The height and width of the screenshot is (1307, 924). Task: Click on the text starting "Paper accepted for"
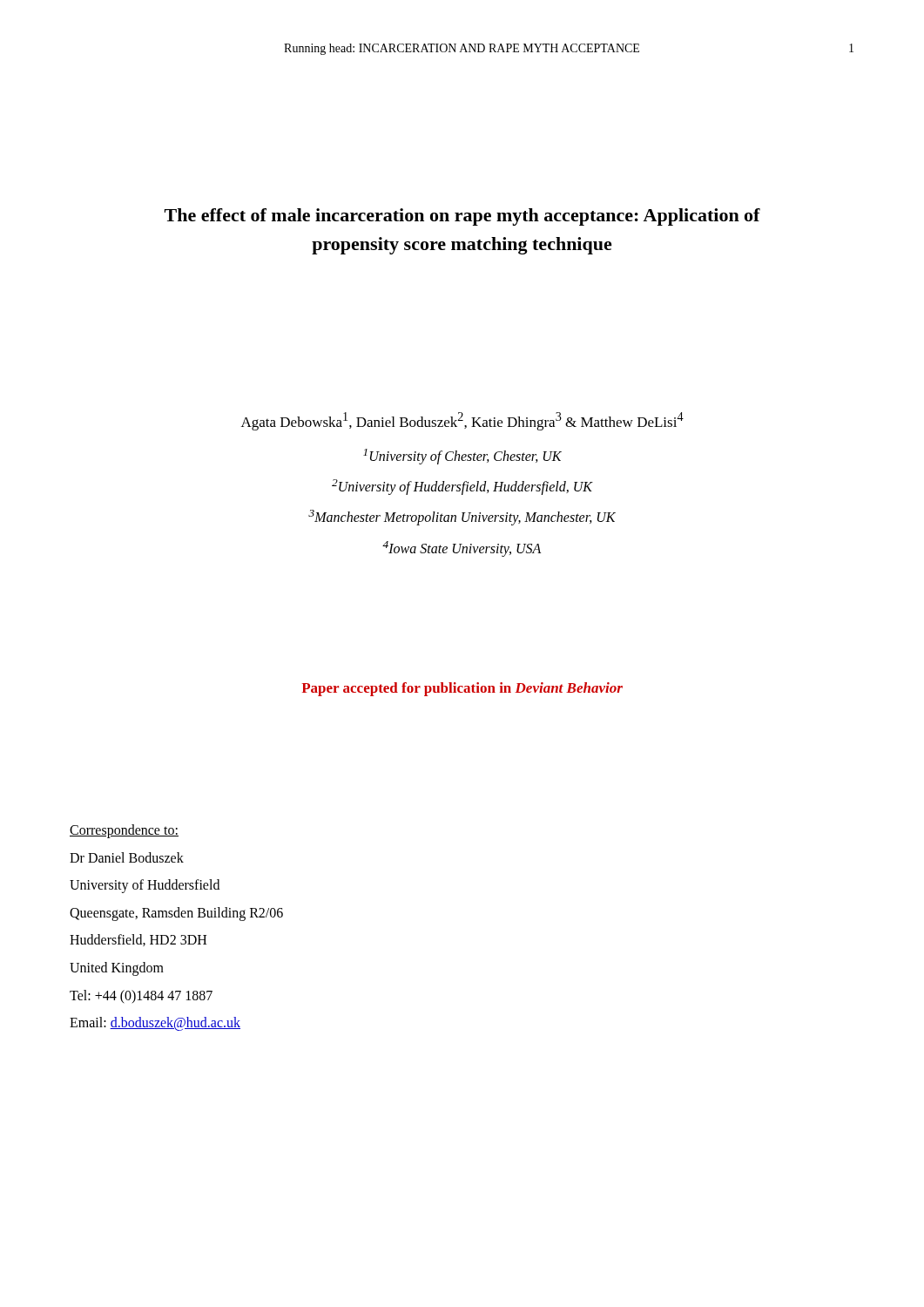[462, 688]
